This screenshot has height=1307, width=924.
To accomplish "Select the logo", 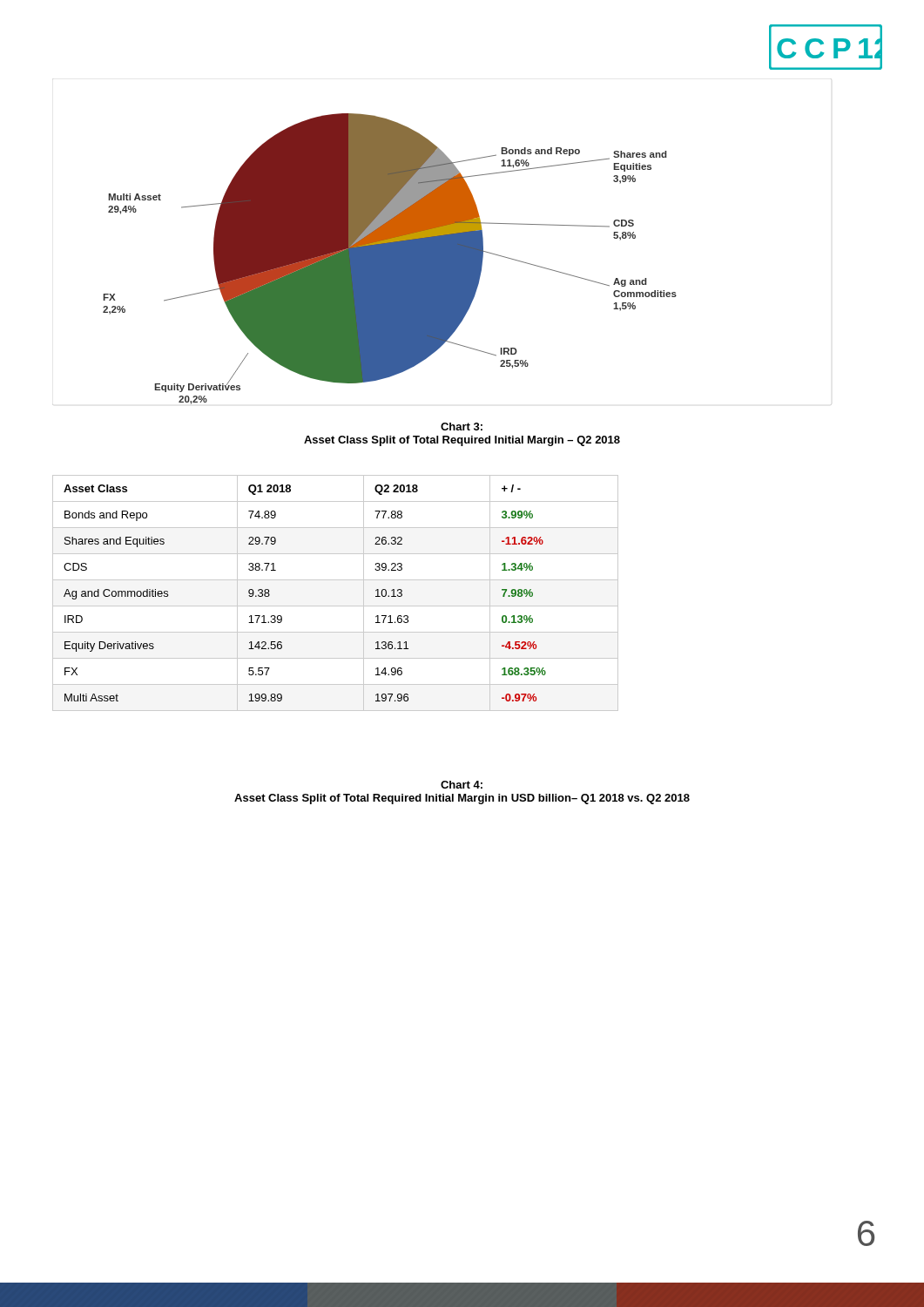I will point(826,47).
